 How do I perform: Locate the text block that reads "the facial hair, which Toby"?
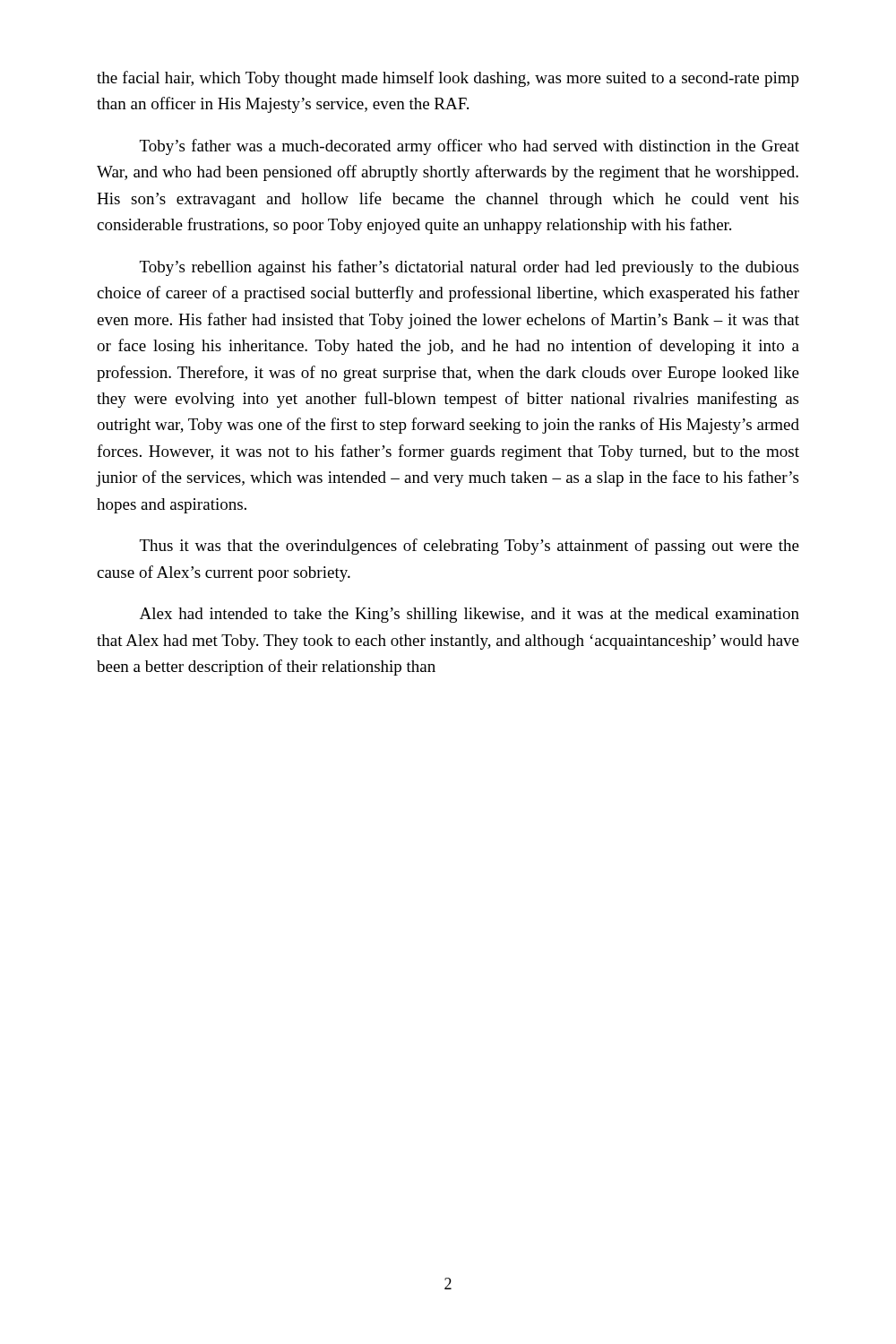tap(448, 372)
